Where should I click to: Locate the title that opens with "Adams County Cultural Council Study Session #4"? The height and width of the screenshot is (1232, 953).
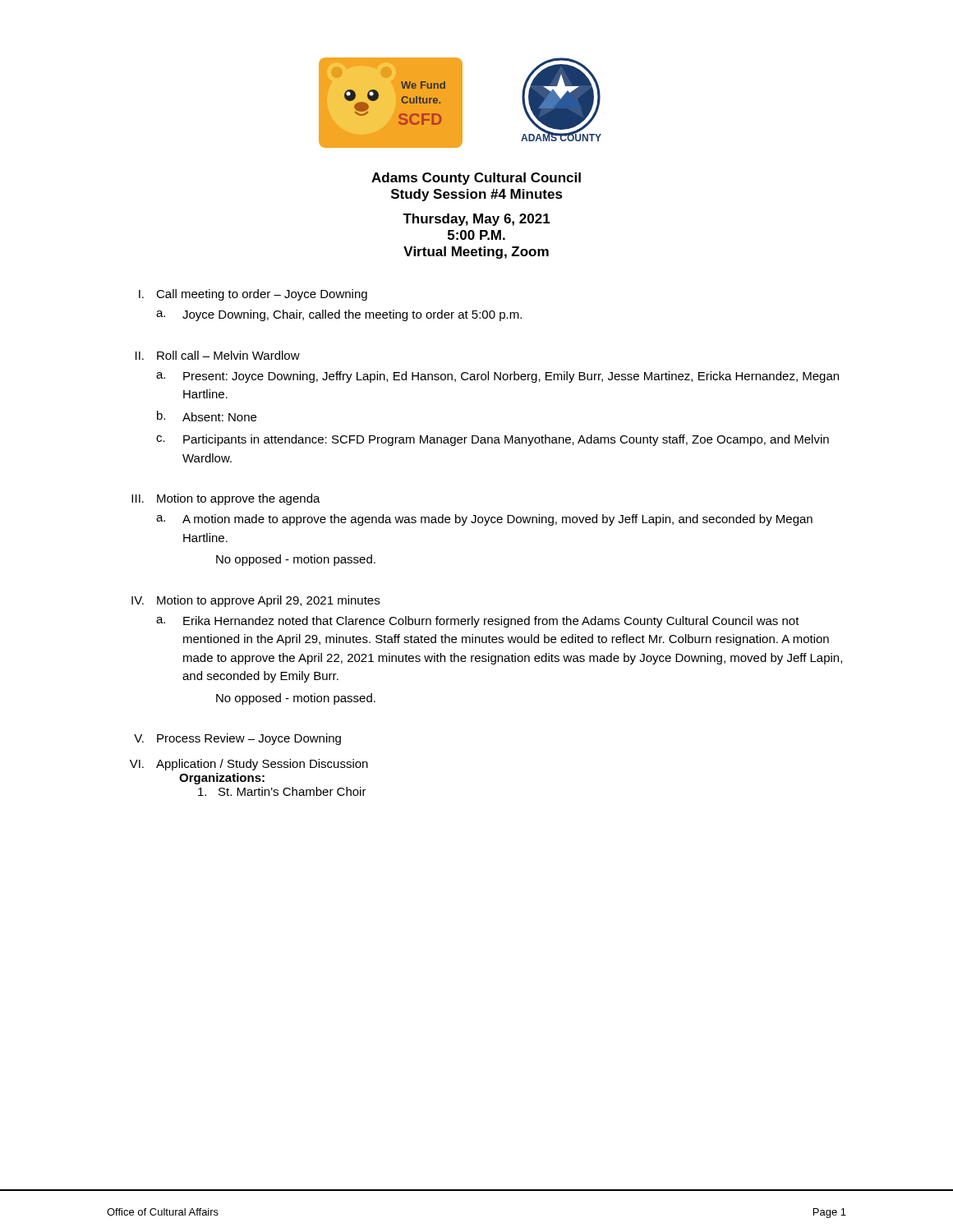coord(476,186)
